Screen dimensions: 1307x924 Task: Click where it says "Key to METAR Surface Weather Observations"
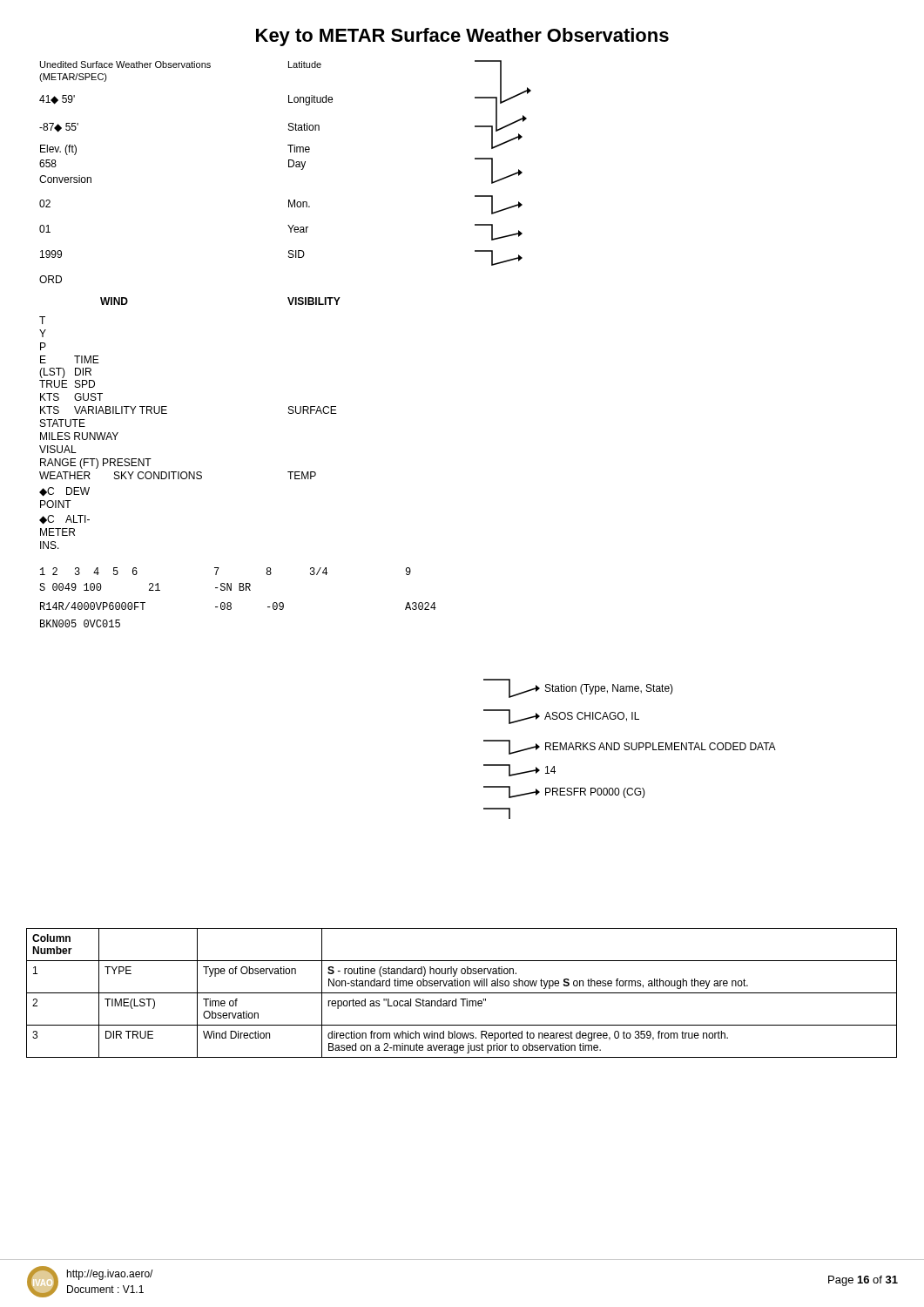point(462,35)
